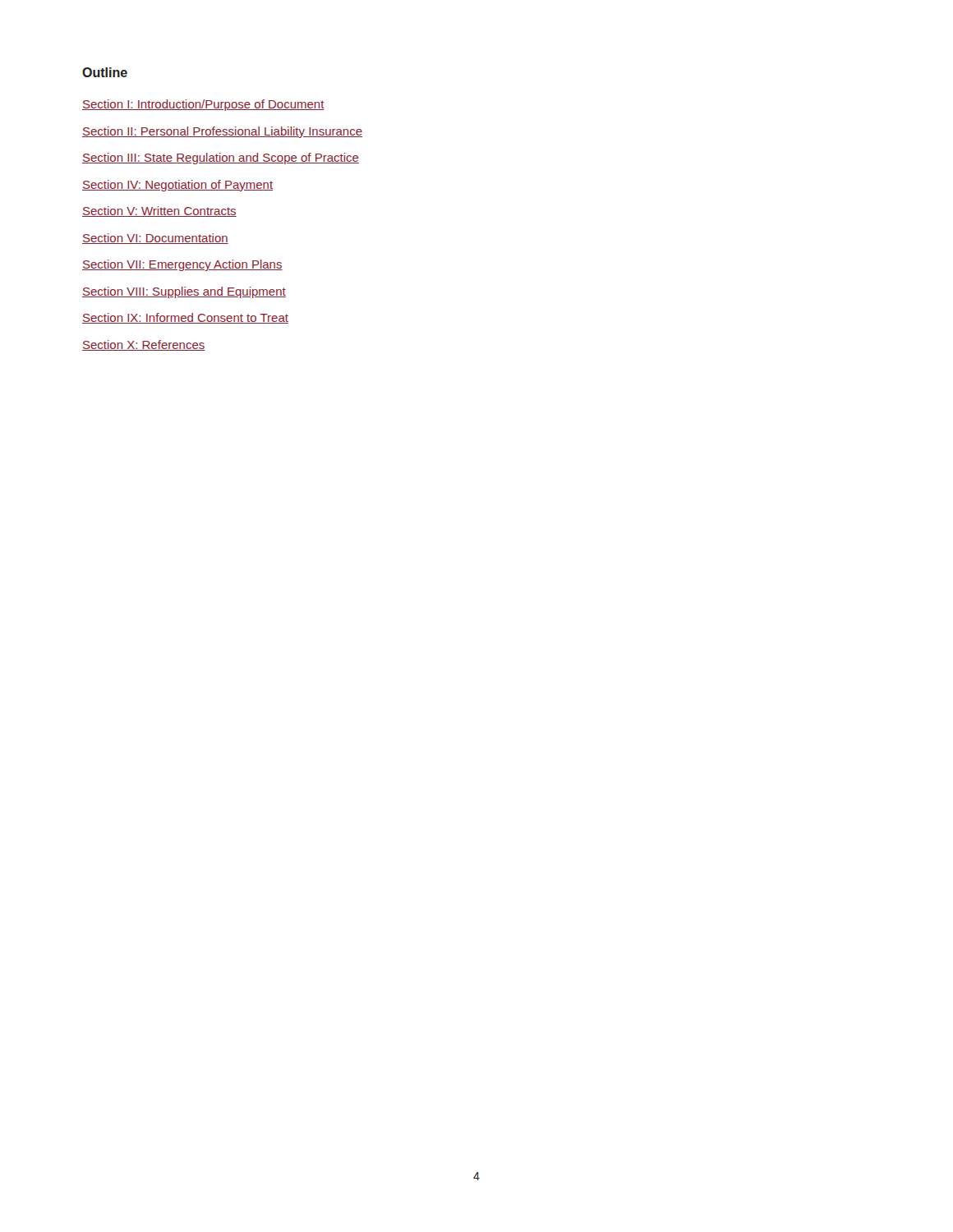953x1232 pixels.
Task: Find "Section V: Written Contracts" on this page
Action: click(x=159, y=211)
